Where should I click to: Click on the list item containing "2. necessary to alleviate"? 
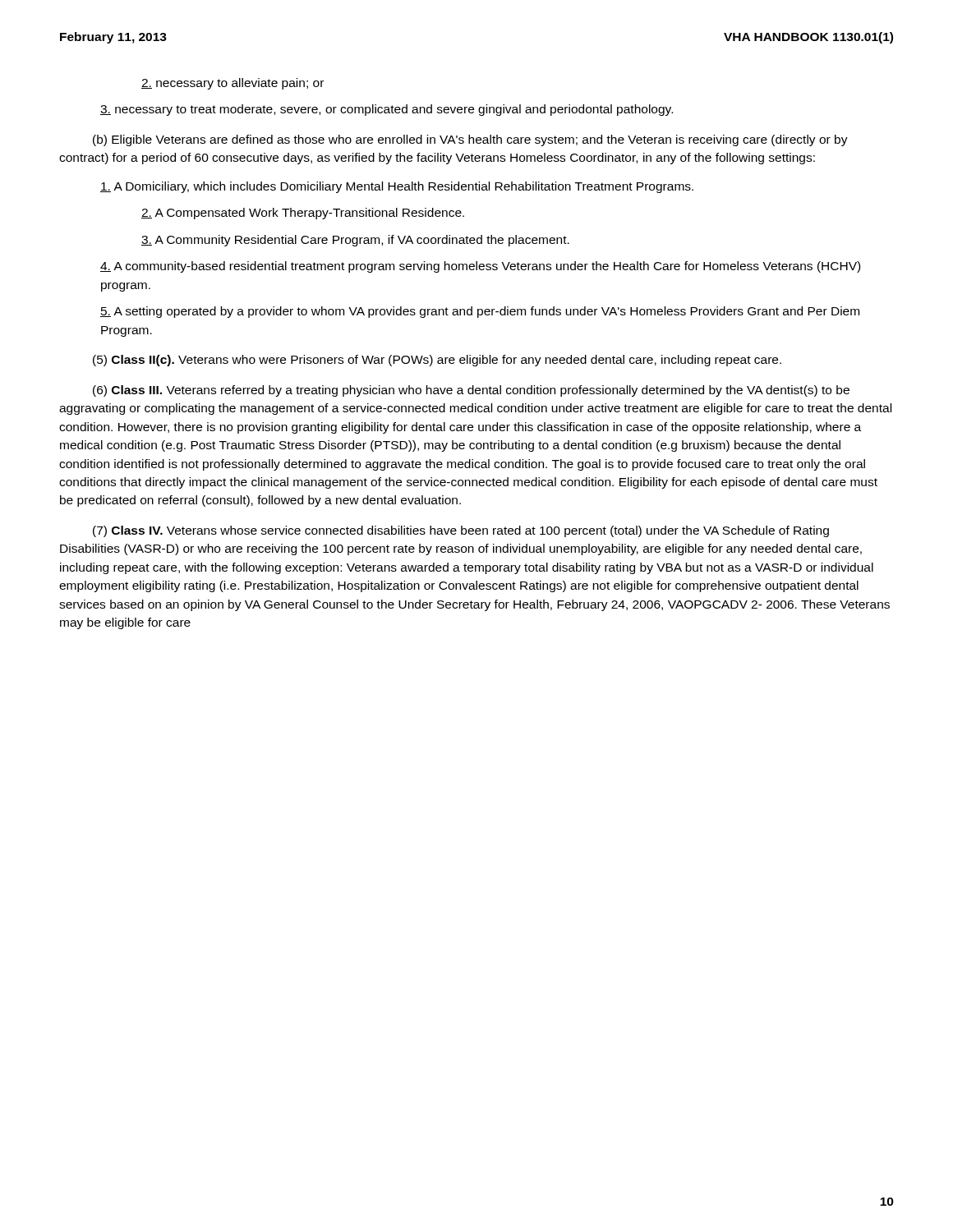click(232, 84)
